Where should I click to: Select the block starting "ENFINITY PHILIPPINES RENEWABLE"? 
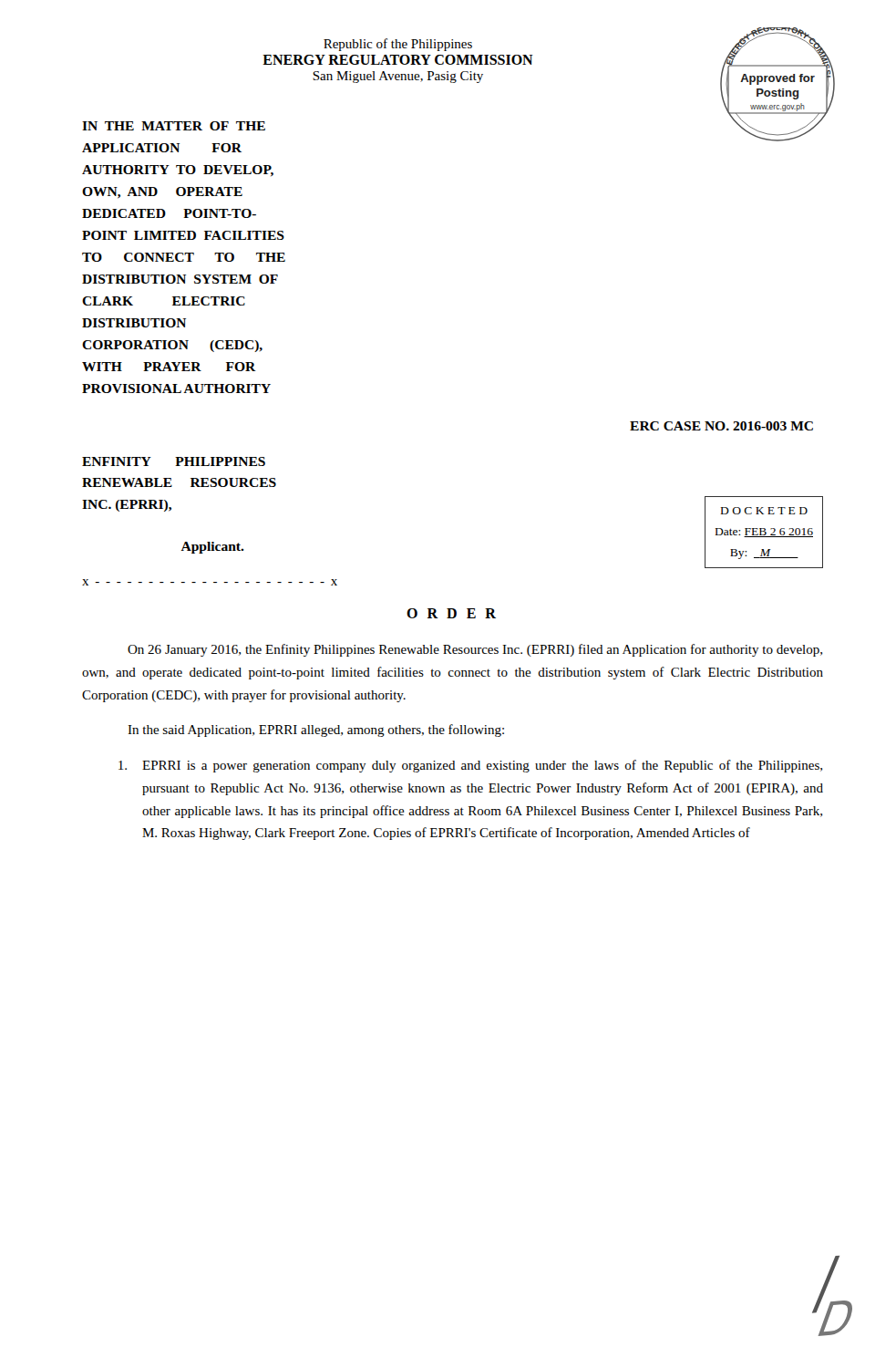[179, 504]
